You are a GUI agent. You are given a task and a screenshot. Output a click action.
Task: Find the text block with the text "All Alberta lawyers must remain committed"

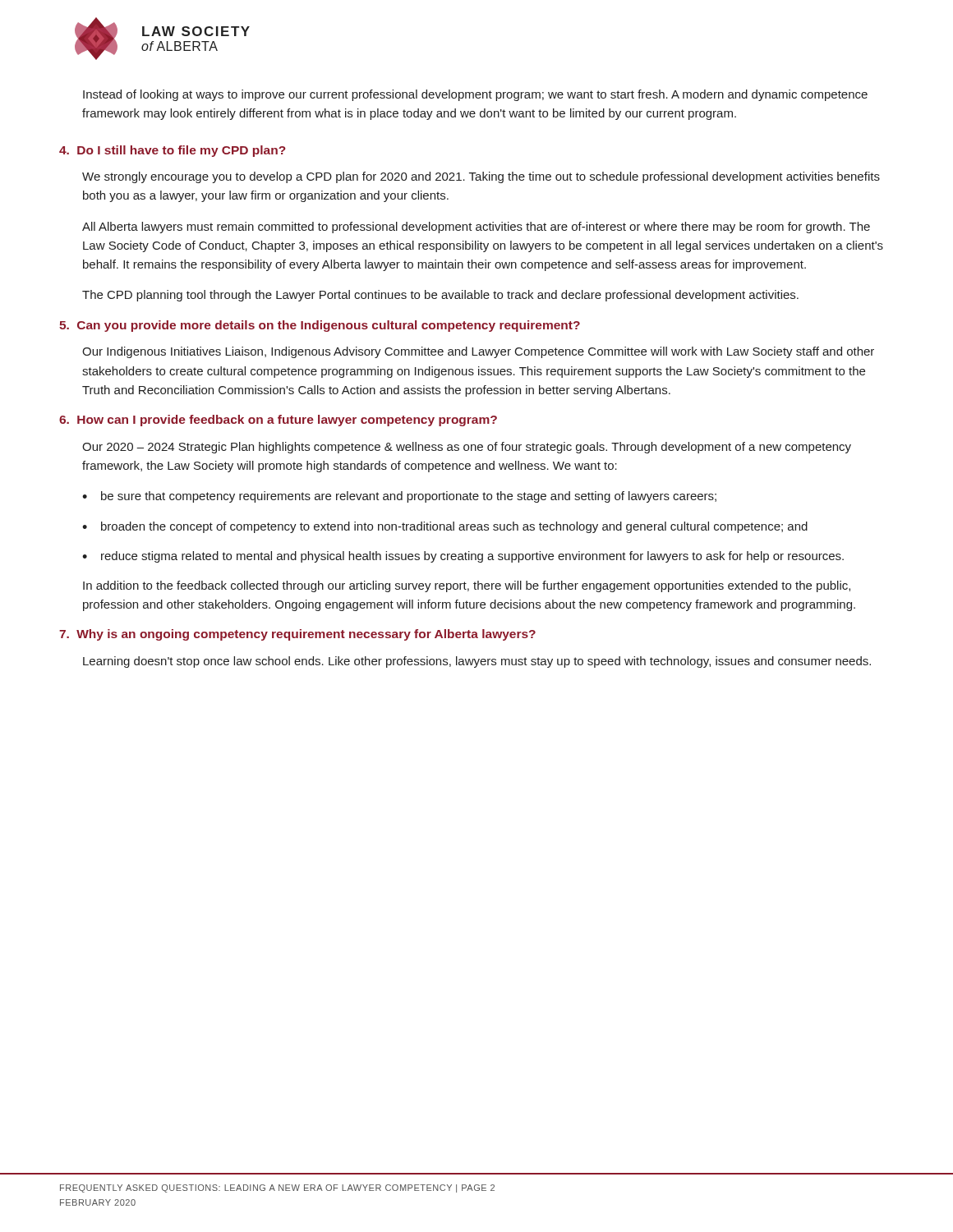(483, 245)
